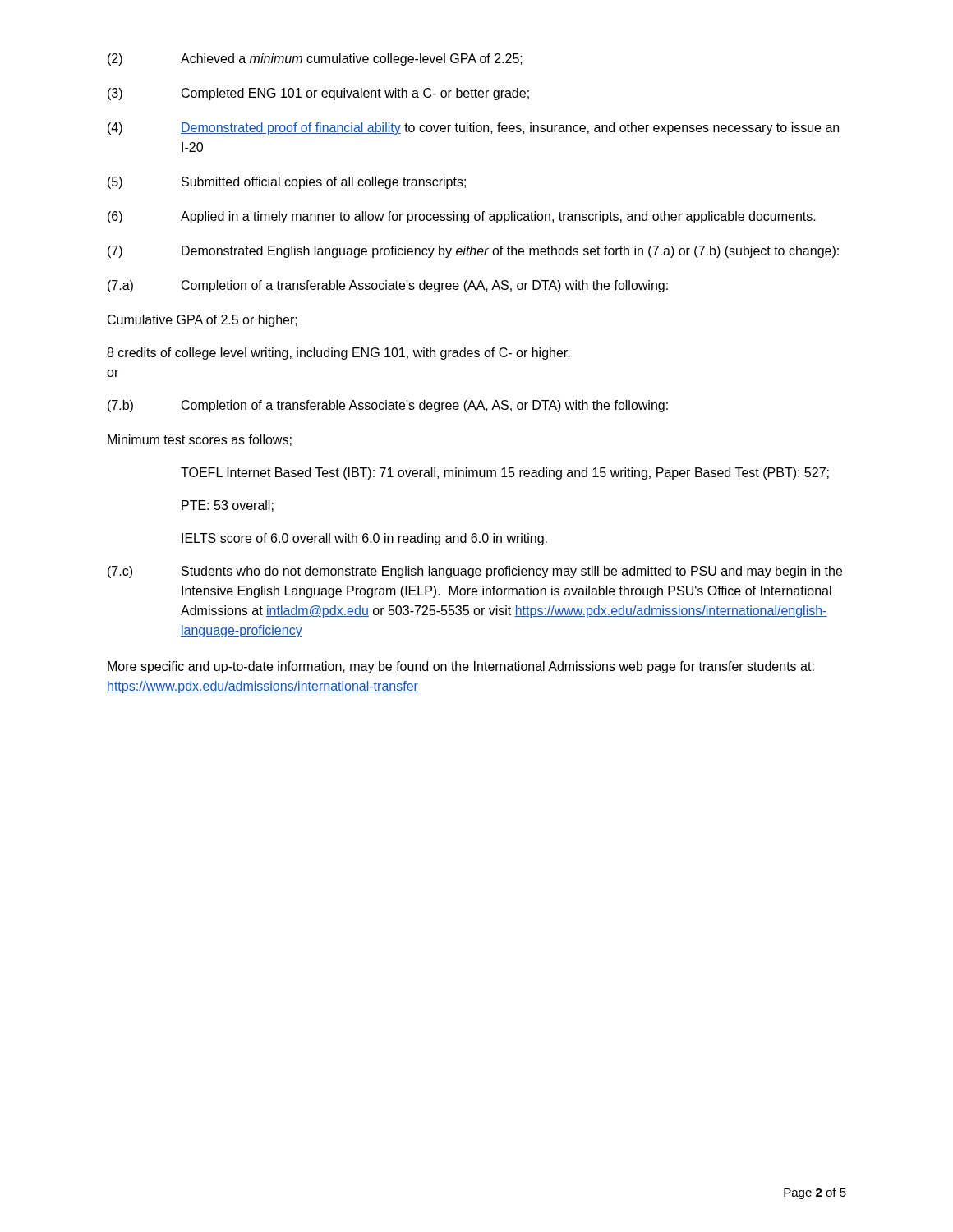
Task: Locate the list item that says "(2) Achieved a minimum cumulative college-level"
Action: click(x=476, y=59)
